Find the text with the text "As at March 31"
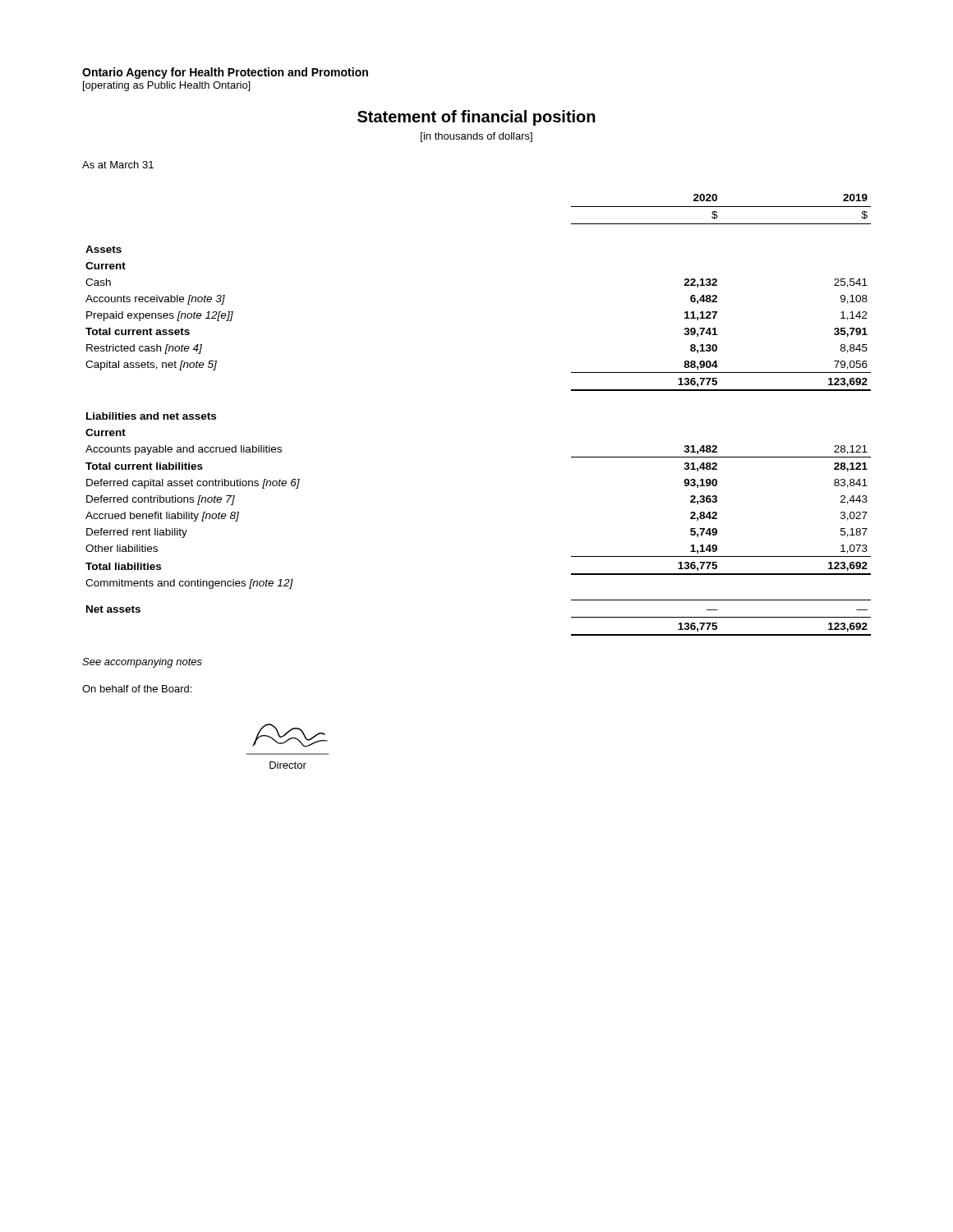Image resolution: width=953 pixels, height=1232 pixels. [118, 165]
